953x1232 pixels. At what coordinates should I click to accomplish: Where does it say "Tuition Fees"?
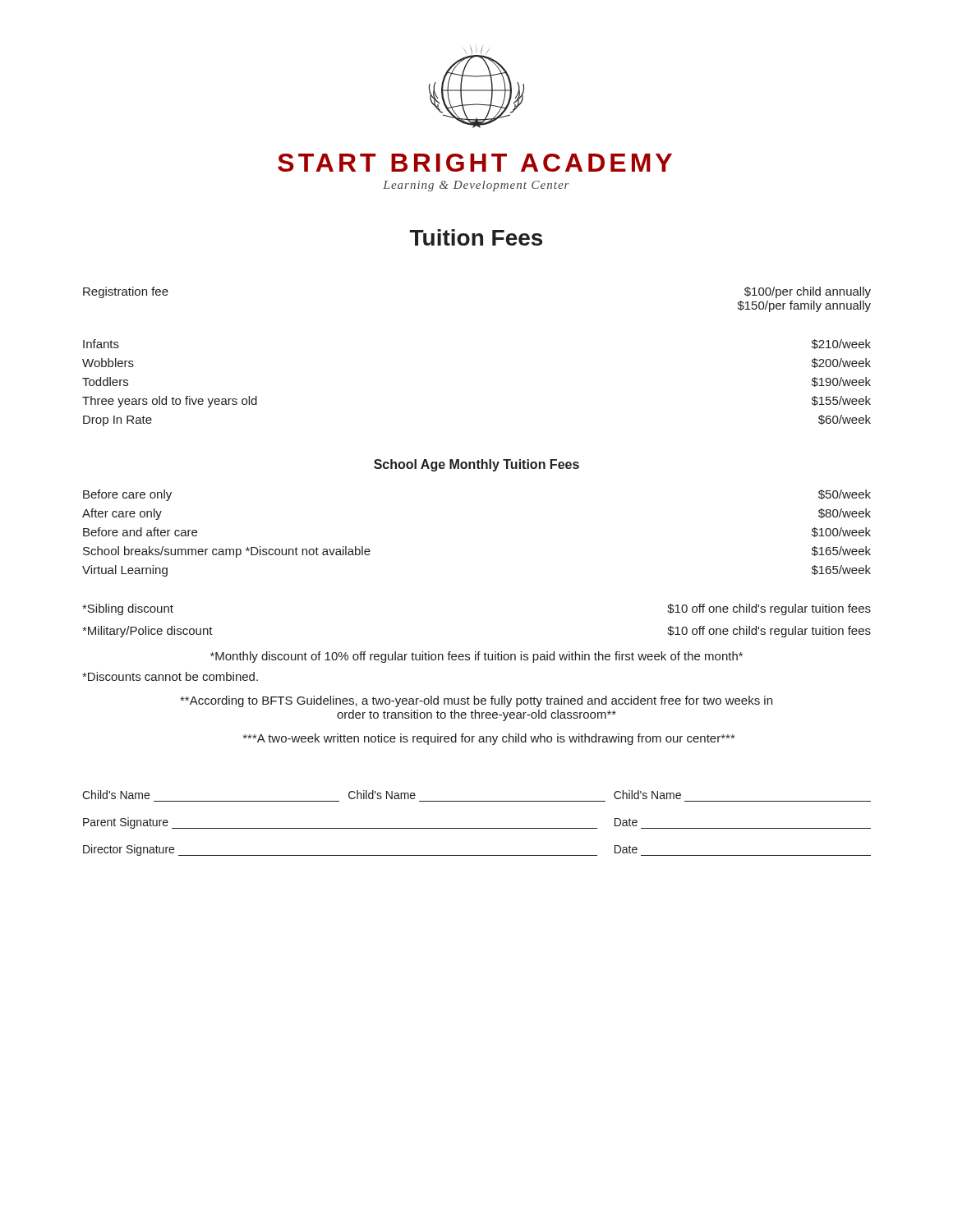(476, 238)
